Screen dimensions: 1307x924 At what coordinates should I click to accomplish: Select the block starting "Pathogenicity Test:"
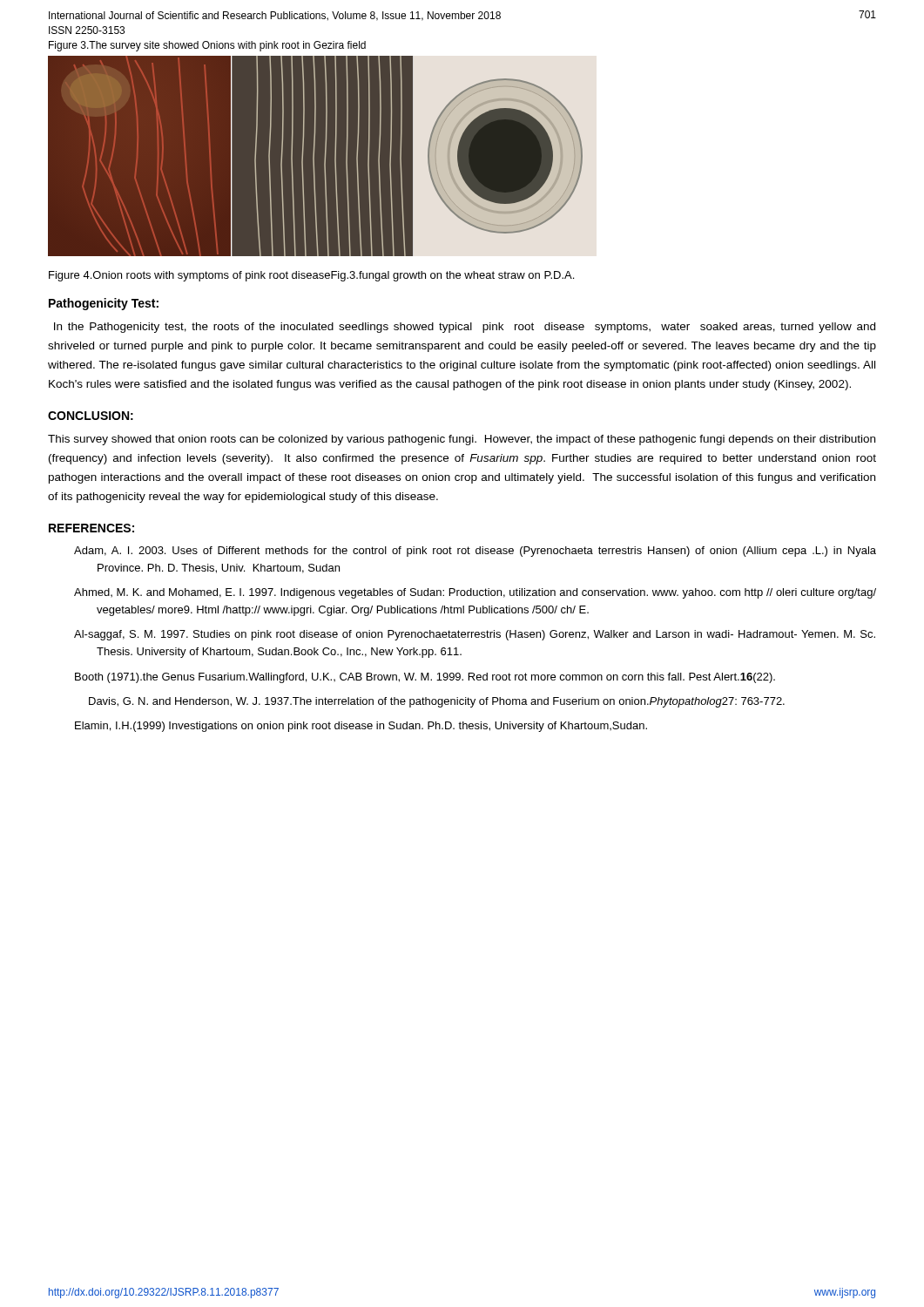coord(104,303)
